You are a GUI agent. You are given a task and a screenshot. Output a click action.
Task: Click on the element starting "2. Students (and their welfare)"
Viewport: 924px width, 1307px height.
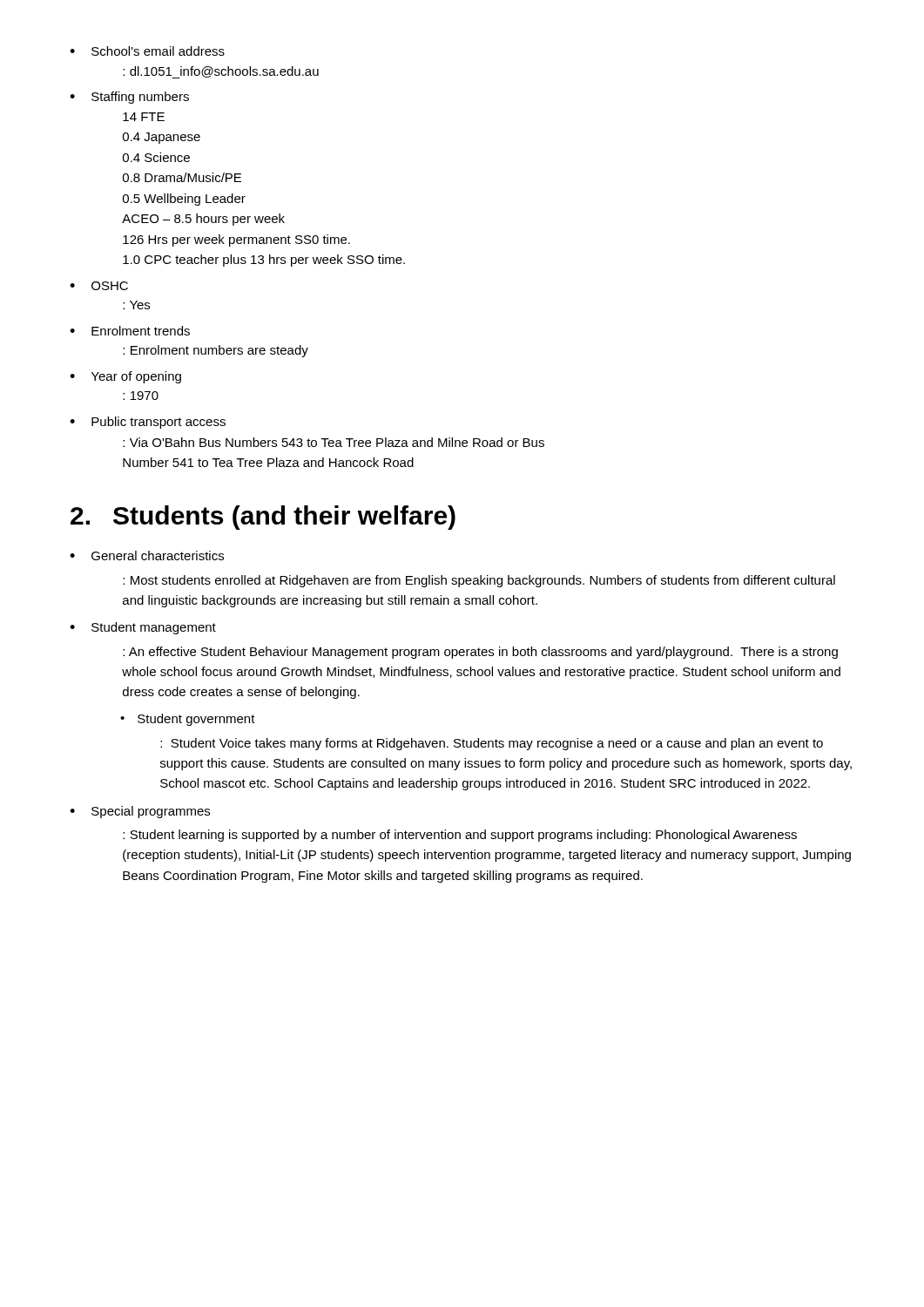tap(263, 516)
